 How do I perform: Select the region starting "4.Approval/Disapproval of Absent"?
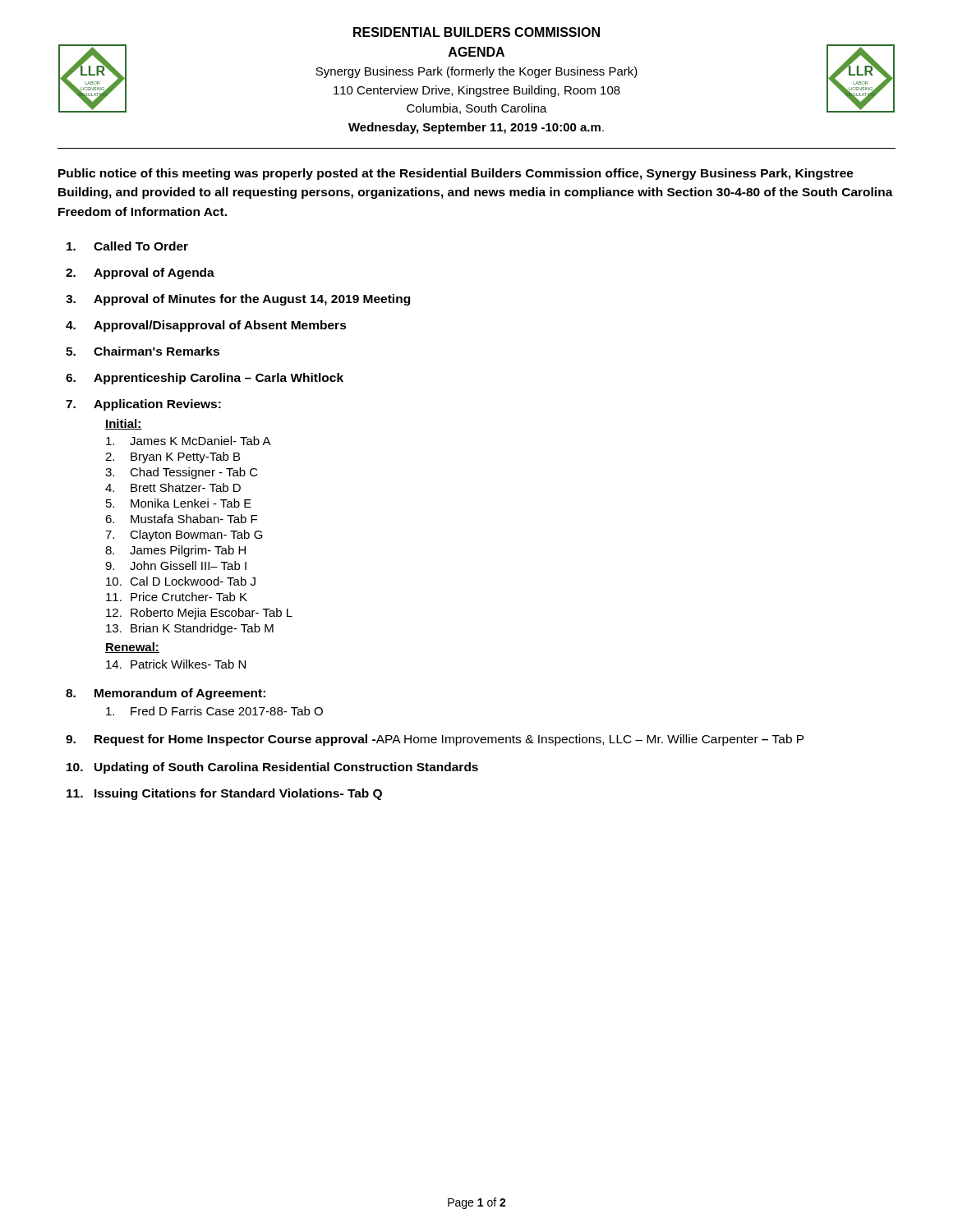pyautogui.click(x=206, y=325)
